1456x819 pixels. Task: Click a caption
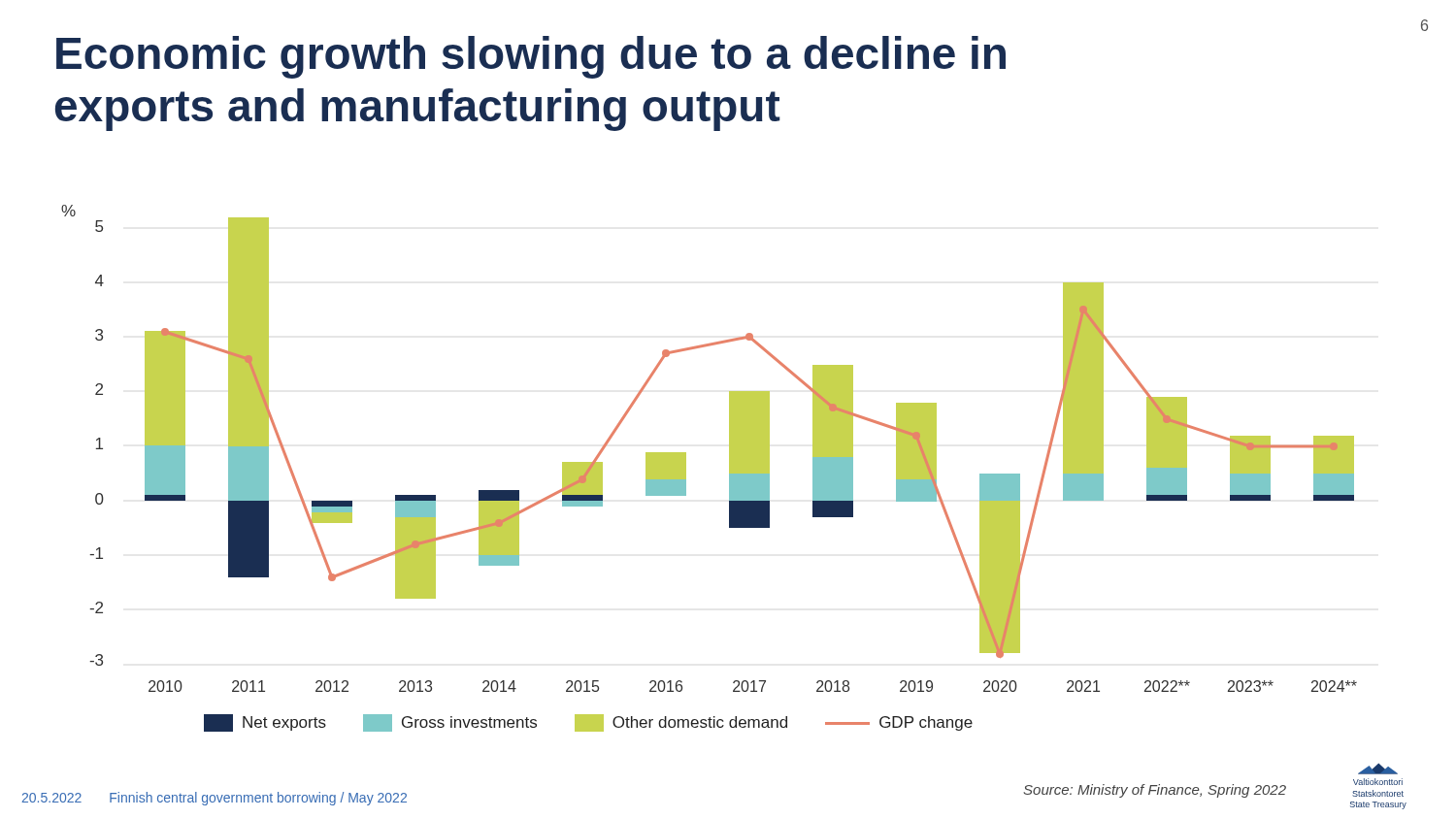pos(1155,789)
